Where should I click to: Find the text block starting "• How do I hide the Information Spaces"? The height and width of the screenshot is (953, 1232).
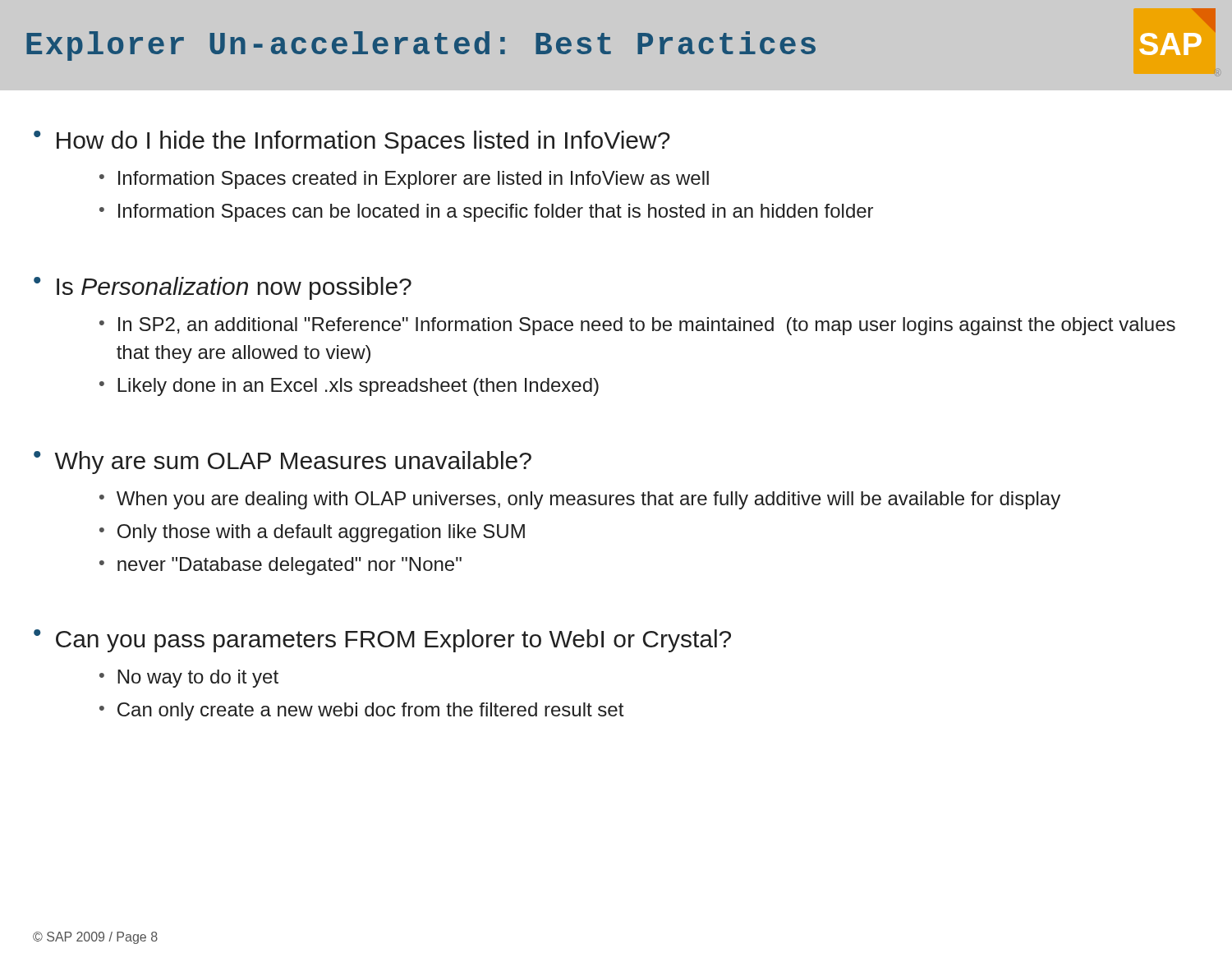352,140
